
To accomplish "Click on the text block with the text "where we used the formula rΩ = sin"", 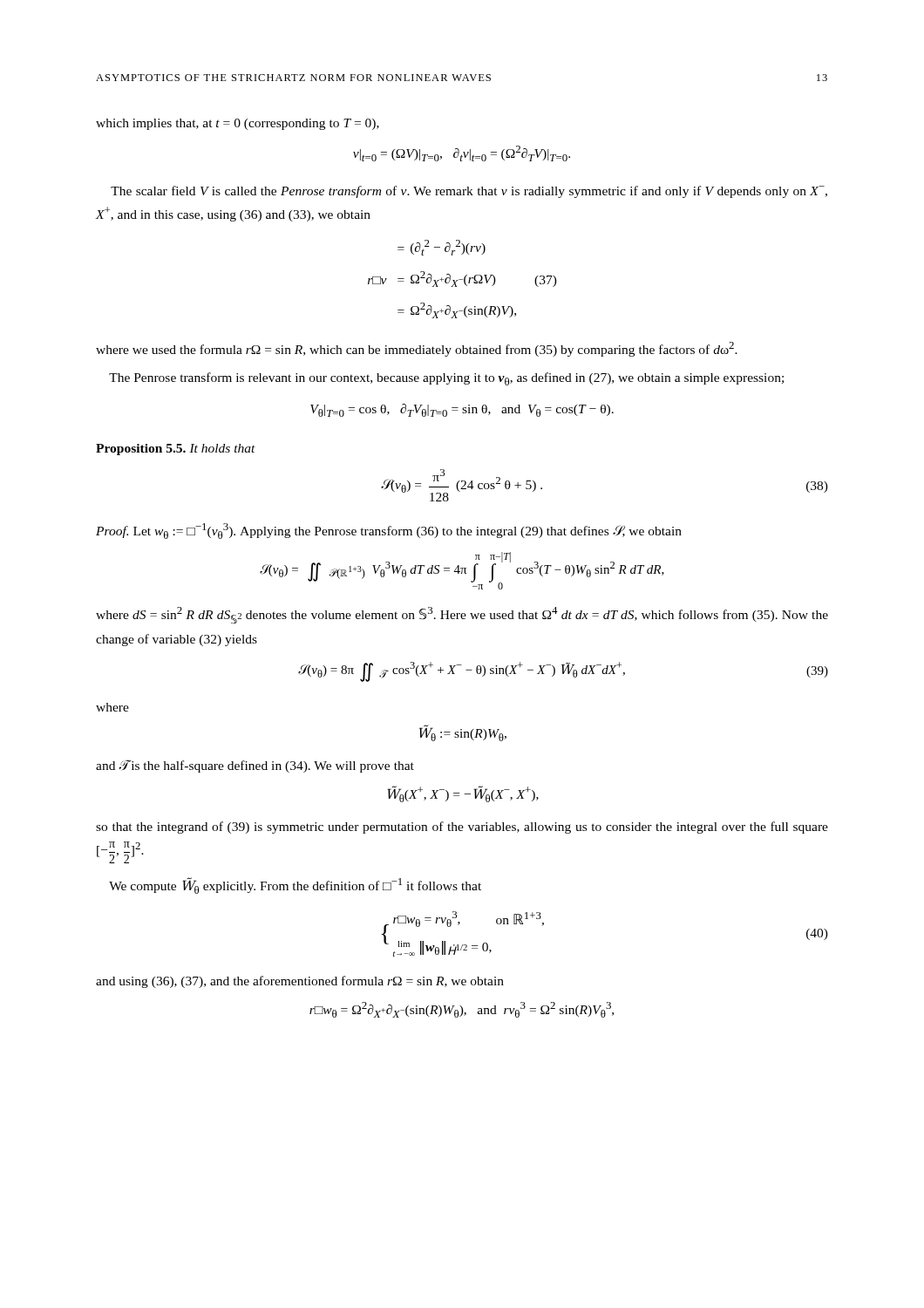I will pyautogui.click(x=417, y=348).
